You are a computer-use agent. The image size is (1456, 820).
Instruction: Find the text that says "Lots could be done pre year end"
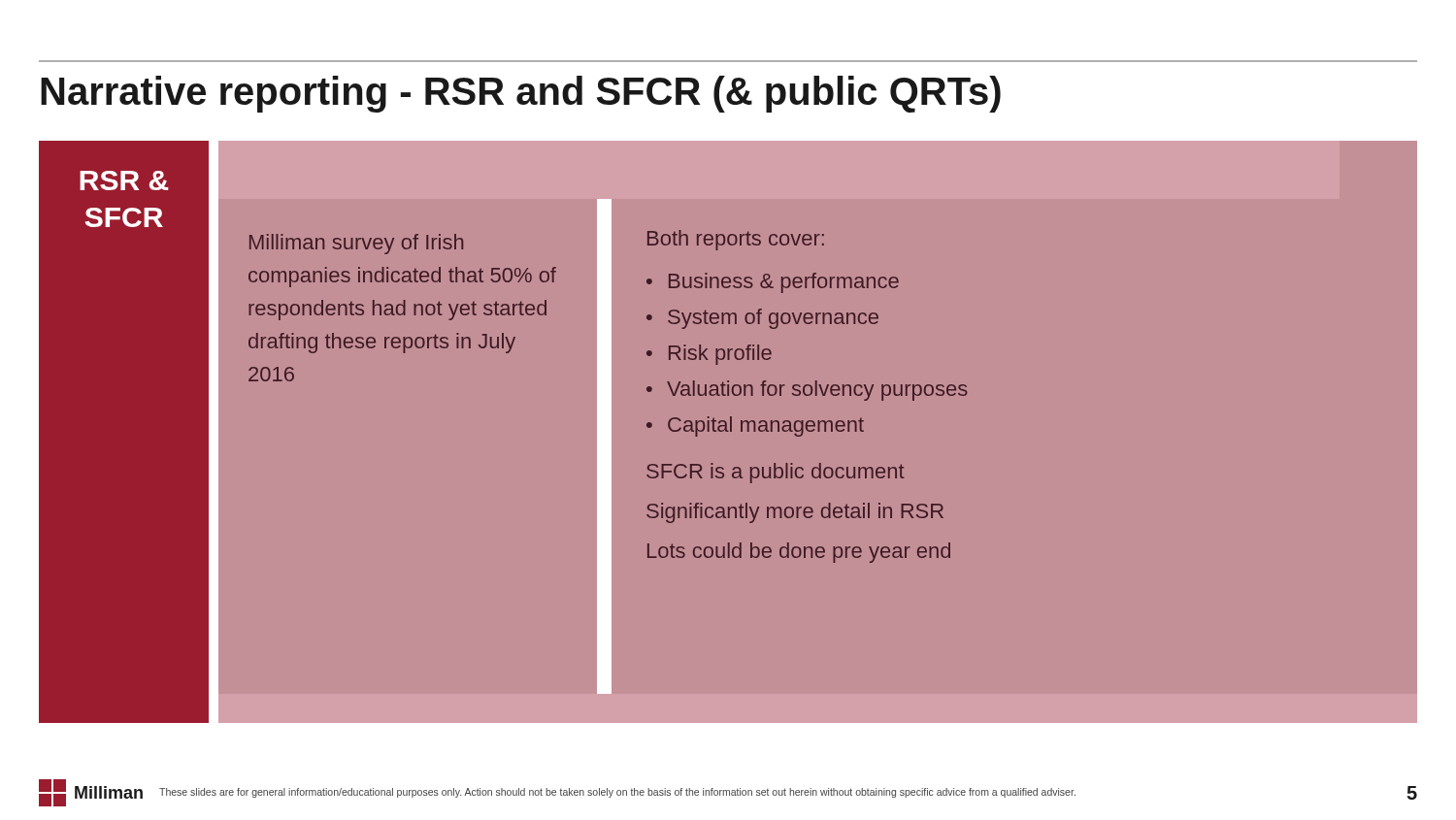click(799, 551)
